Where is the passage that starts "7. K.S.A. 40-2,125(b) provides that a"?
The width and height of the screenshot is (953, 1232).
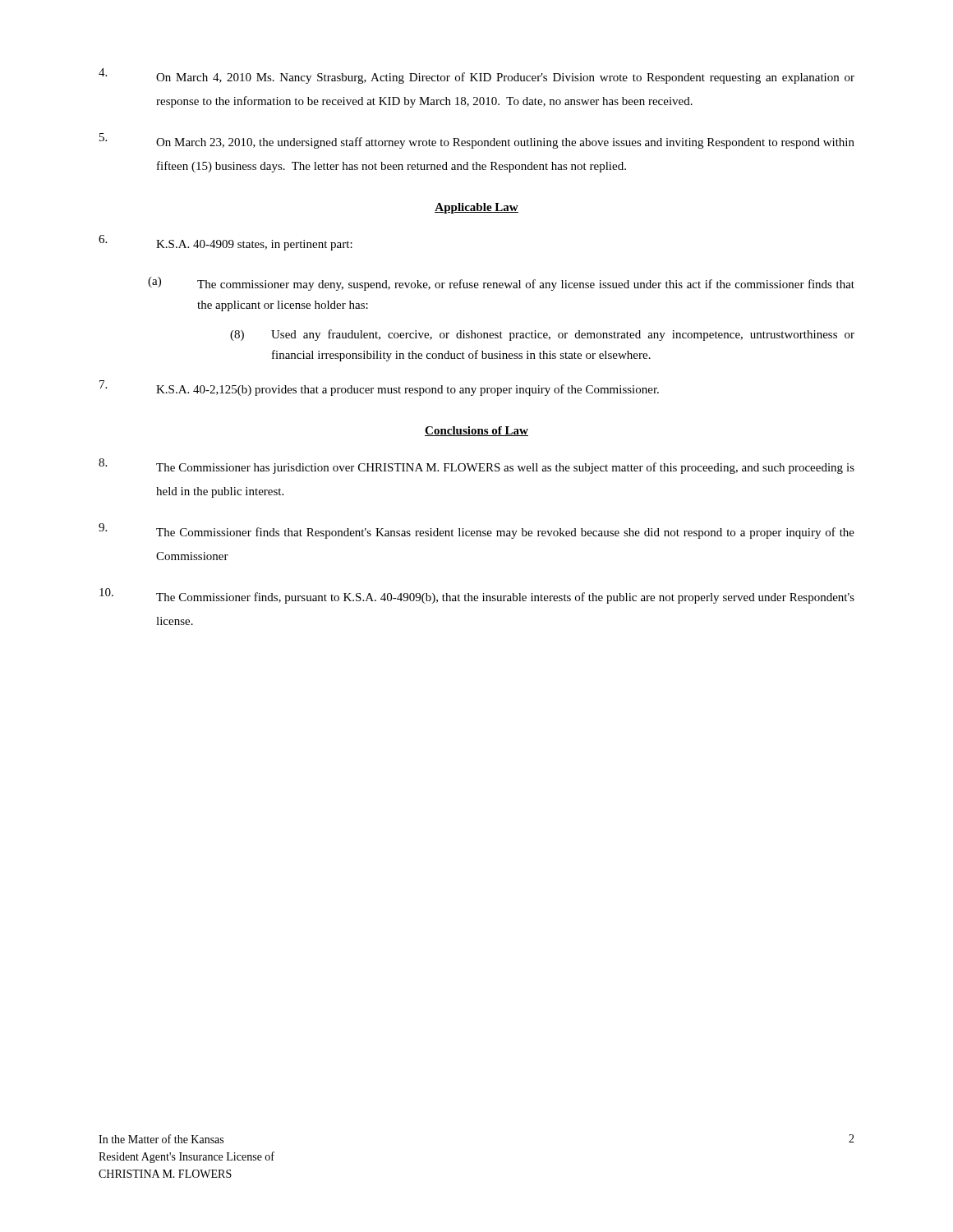click(x=476, y=389)
